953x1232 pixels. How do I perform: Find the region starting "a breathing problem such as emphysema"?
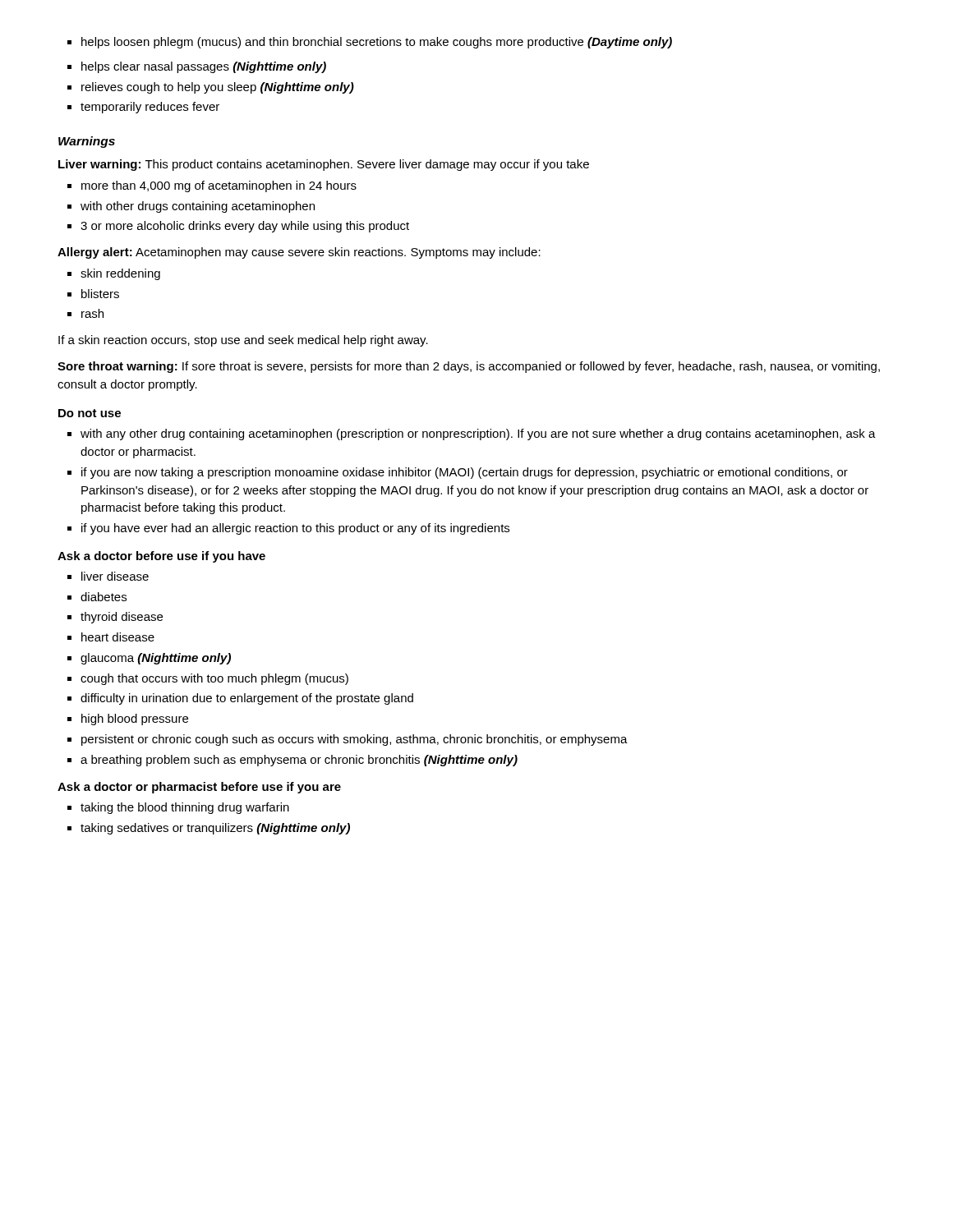pyautogui.click(x=476, y=759)
